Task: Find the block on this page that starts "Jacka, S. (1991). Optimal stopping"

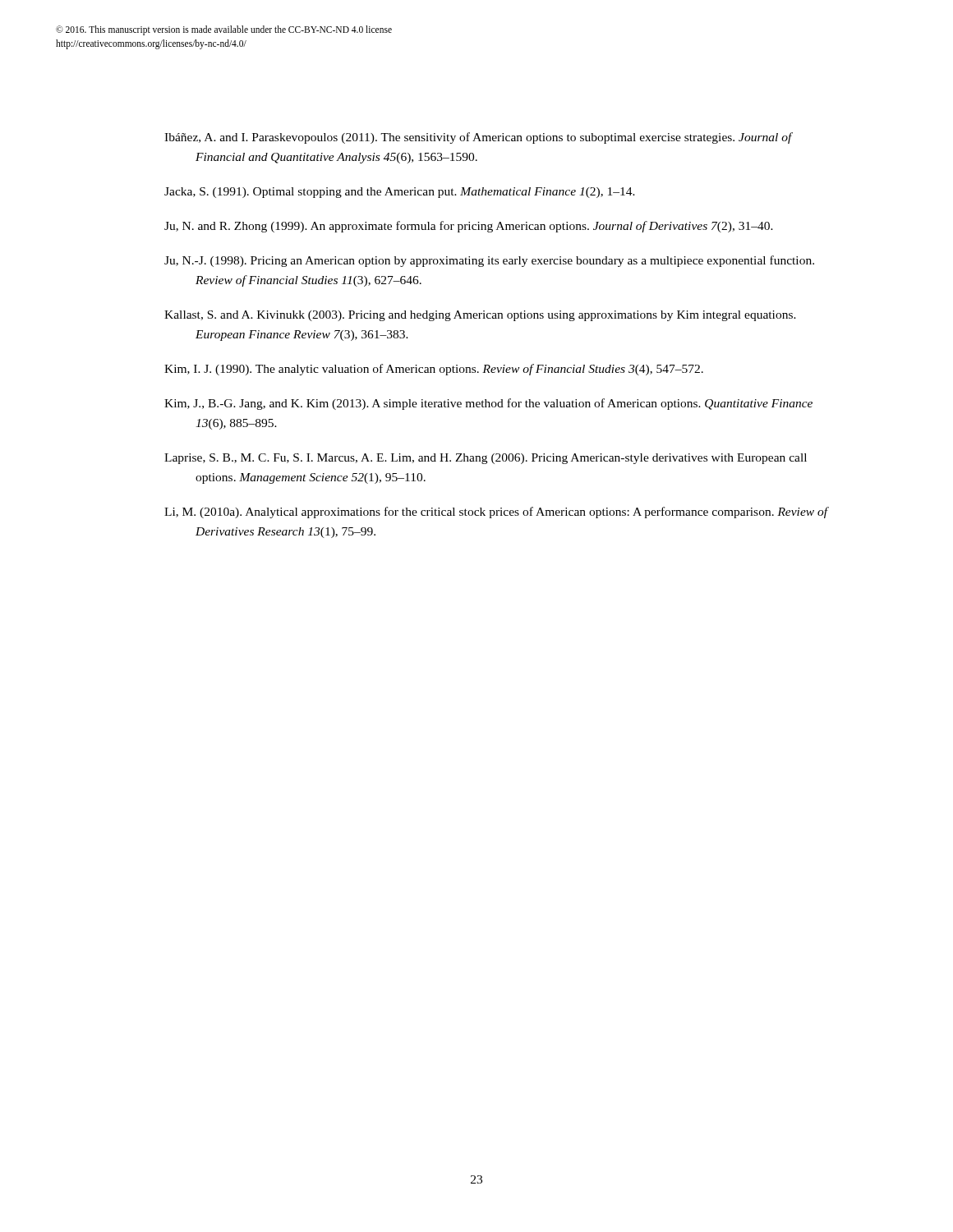Action: (400, 191)
